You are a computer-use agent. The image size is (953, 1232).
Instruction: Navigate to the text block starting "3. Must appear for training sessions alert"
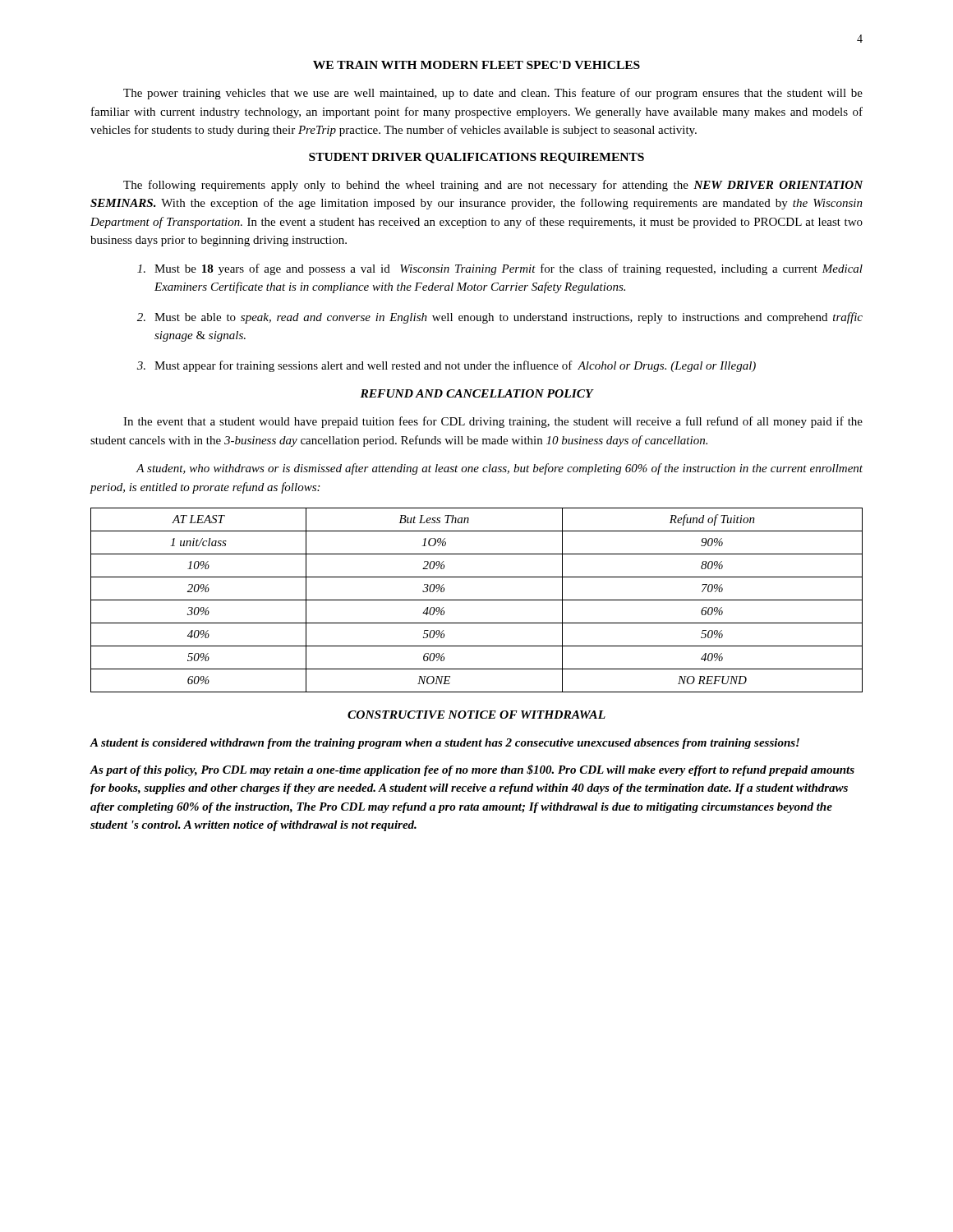point(489,365)
